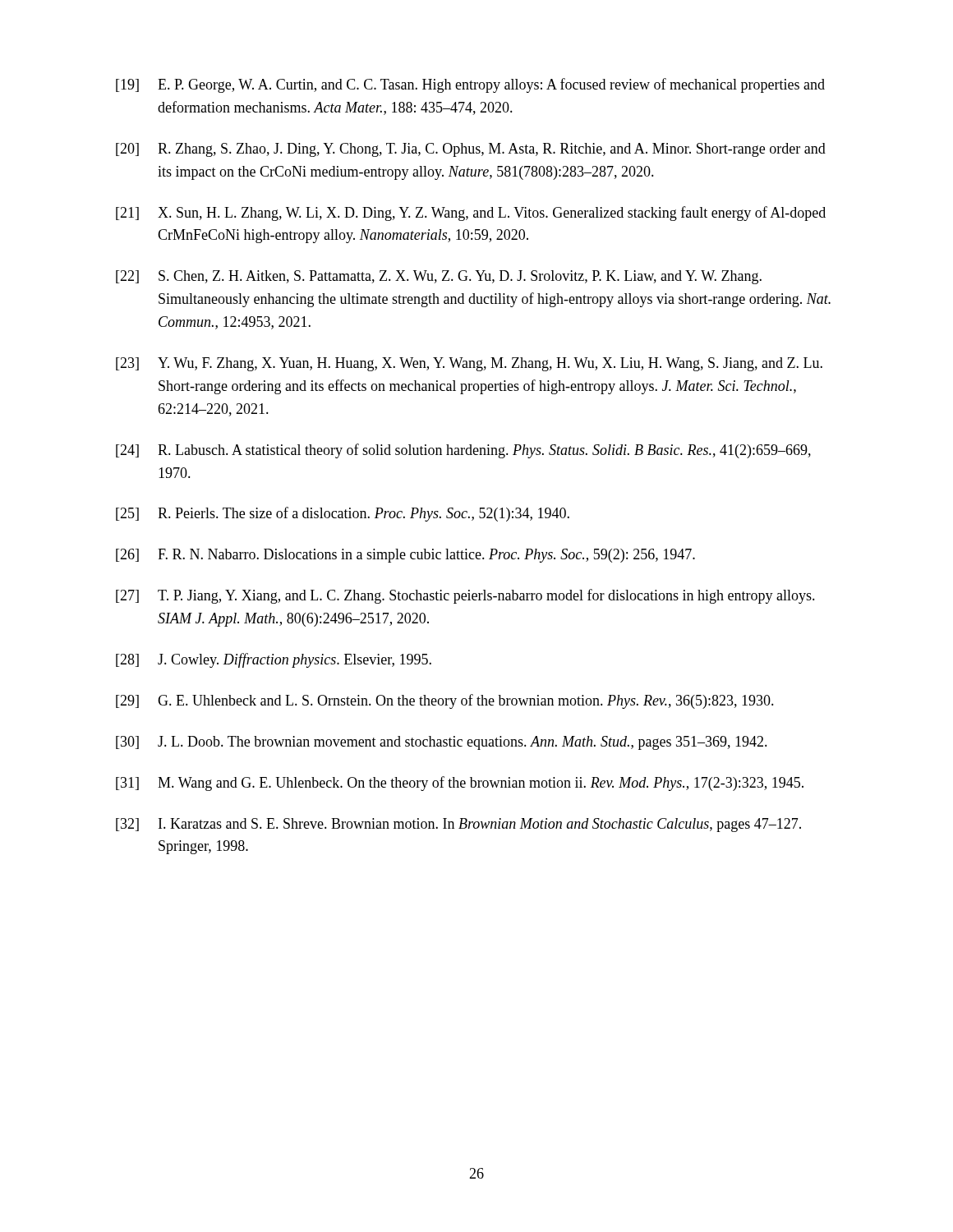Click on the list item that reads "[21] X. Sun, H."
Viewport: 953px width, 1232px height.
476,225
